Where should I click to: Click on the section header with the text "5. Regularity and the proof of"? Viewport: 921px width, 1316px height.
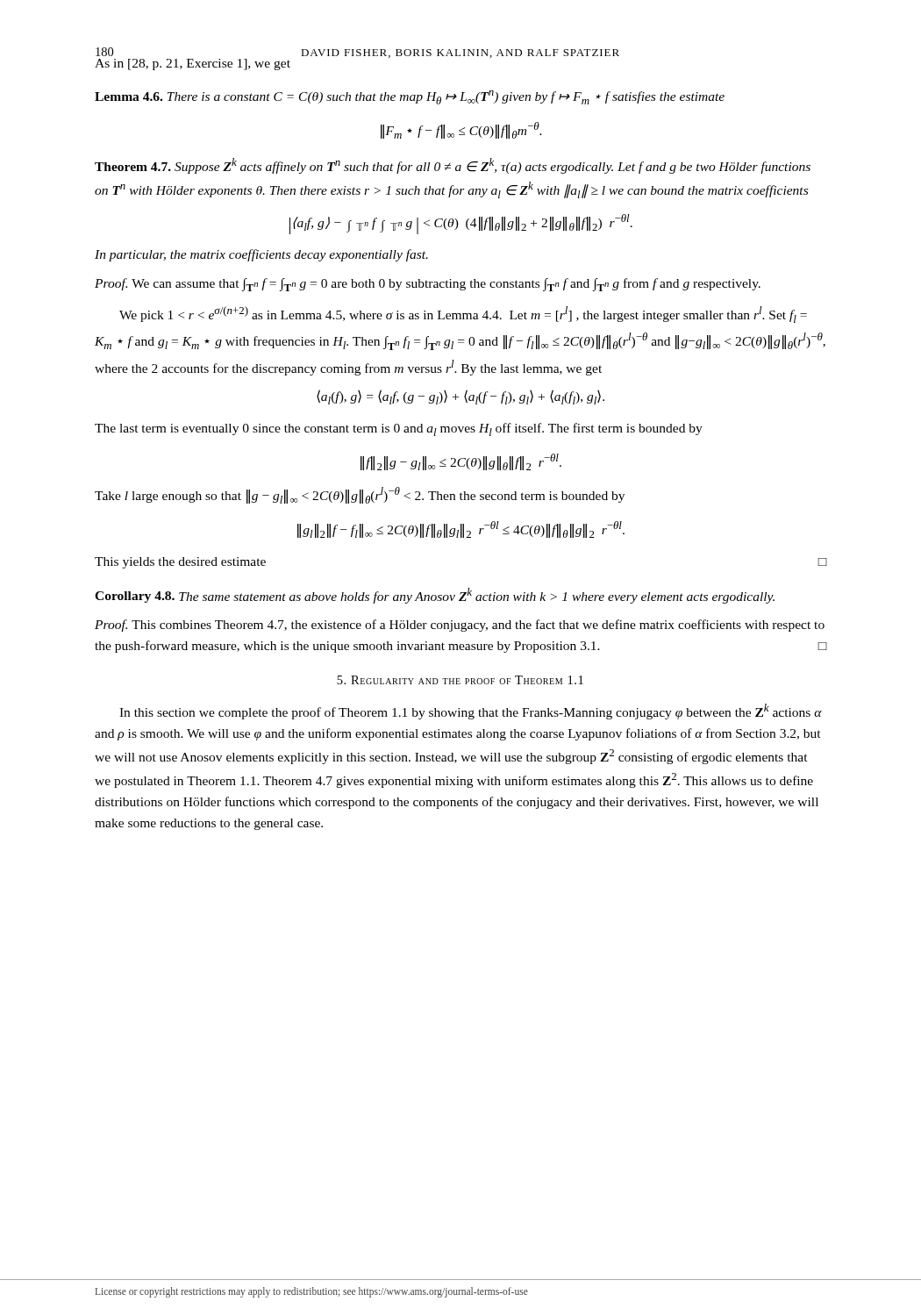point(460,680)
